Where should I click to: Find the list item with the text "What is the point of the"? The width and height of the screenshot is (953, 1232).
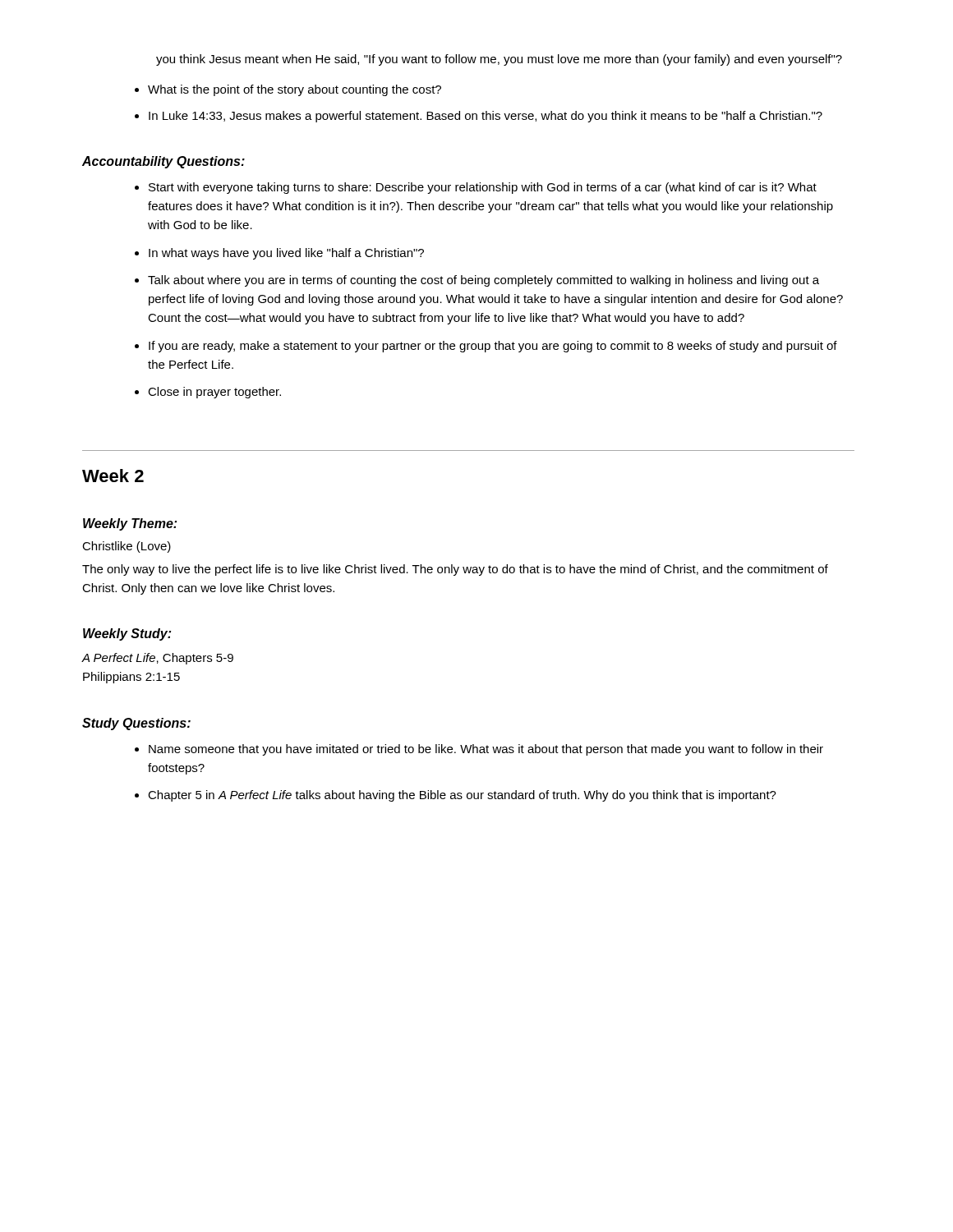click(295, 89)
